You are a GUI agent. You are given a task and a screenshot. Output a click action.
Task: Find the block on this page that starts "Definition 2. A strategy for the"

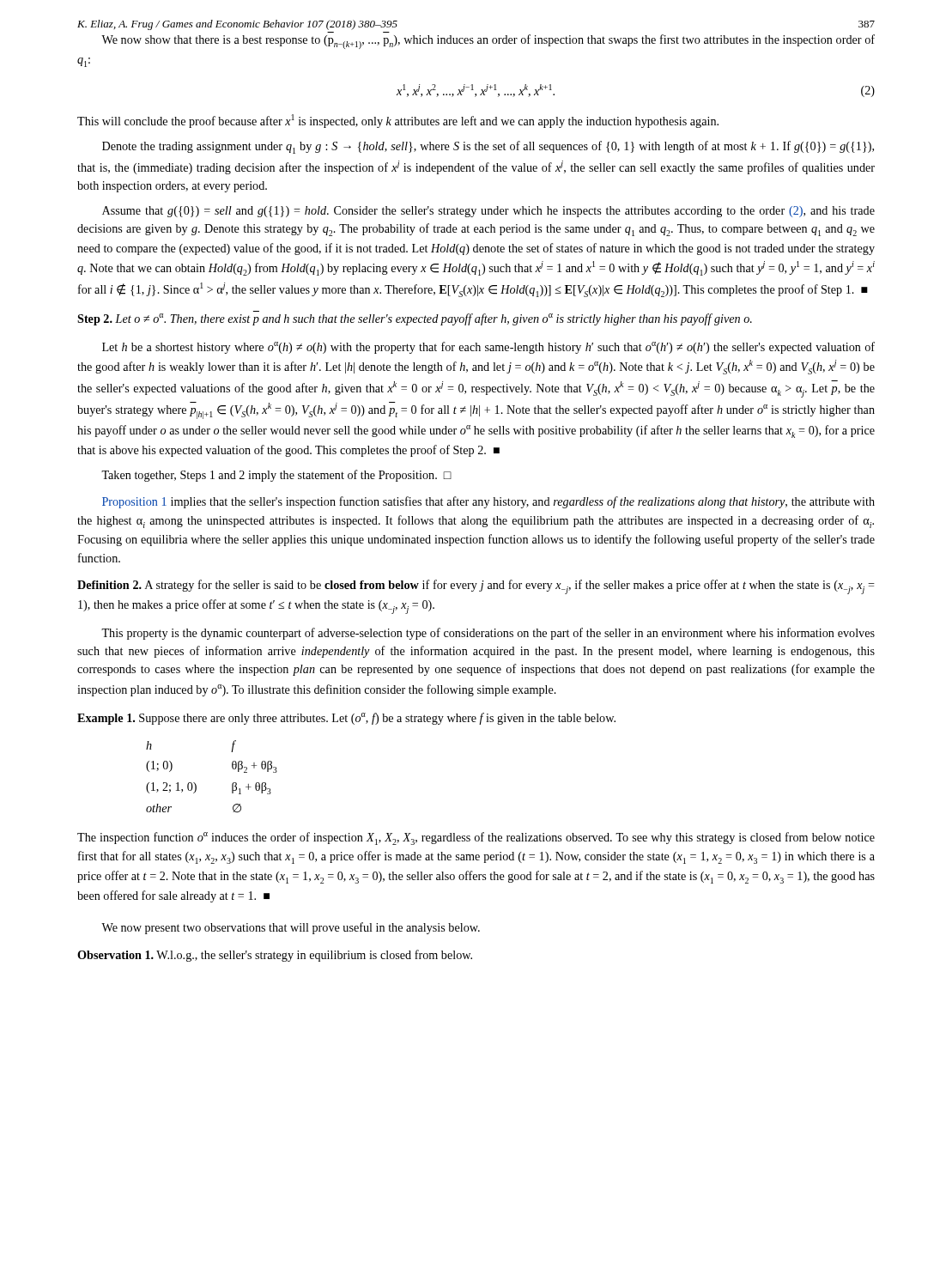(x=476, y=596)
